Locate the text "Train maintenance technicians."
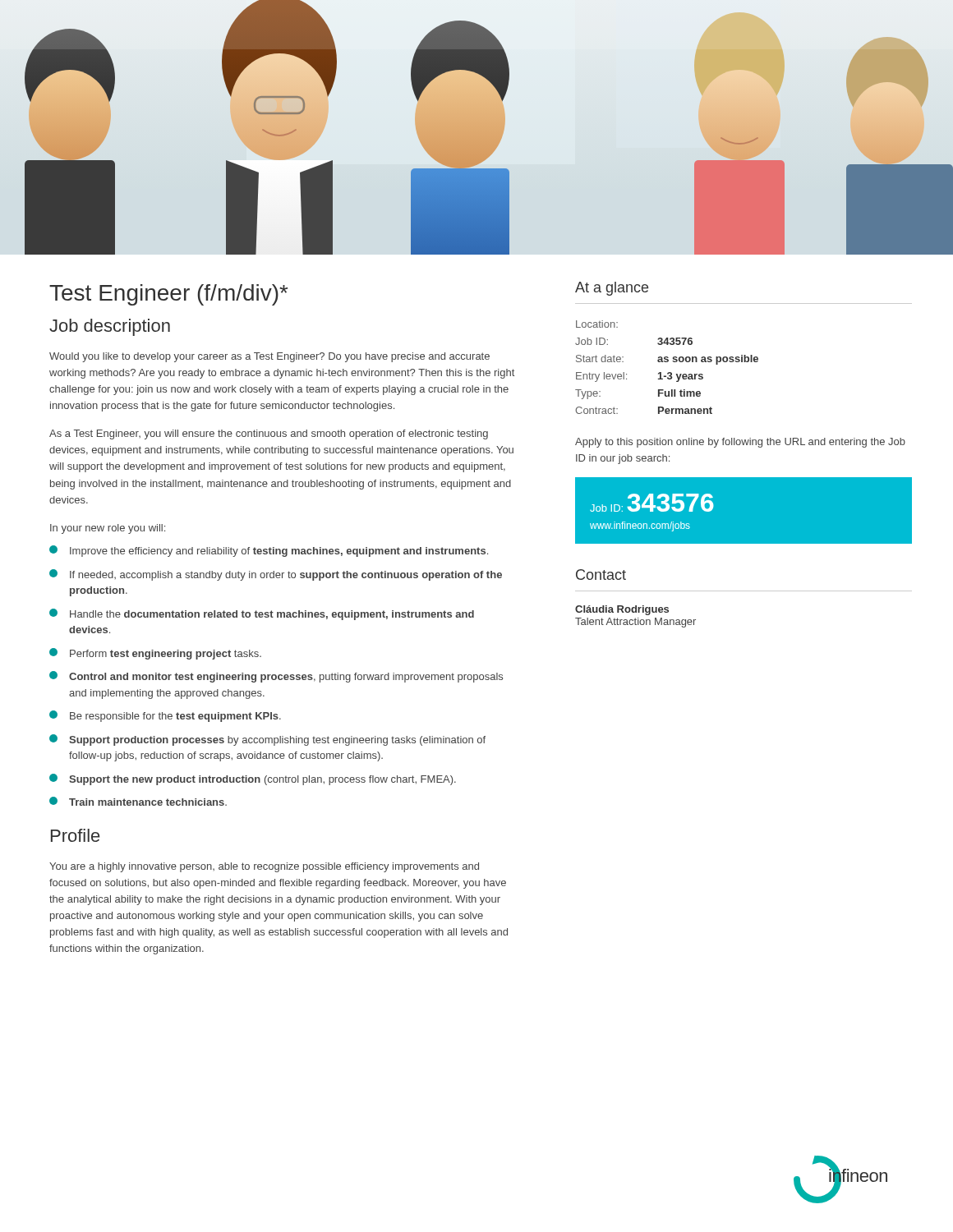 click(x=138, y=802)
